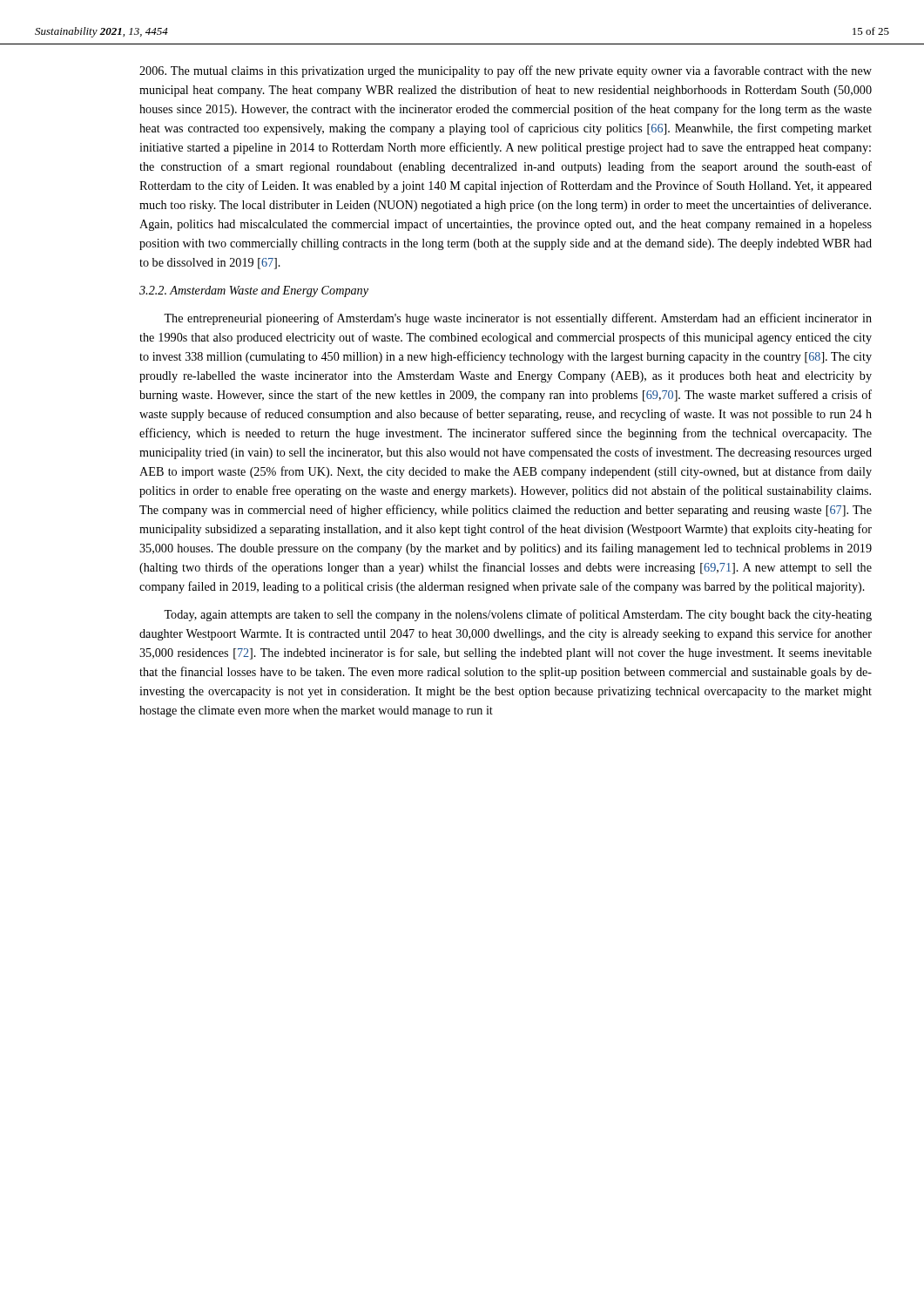
Task: Locate the text starting "The mutual claims in this privatization urged the"
Action: pyautogui.click(x=506, y=166)
